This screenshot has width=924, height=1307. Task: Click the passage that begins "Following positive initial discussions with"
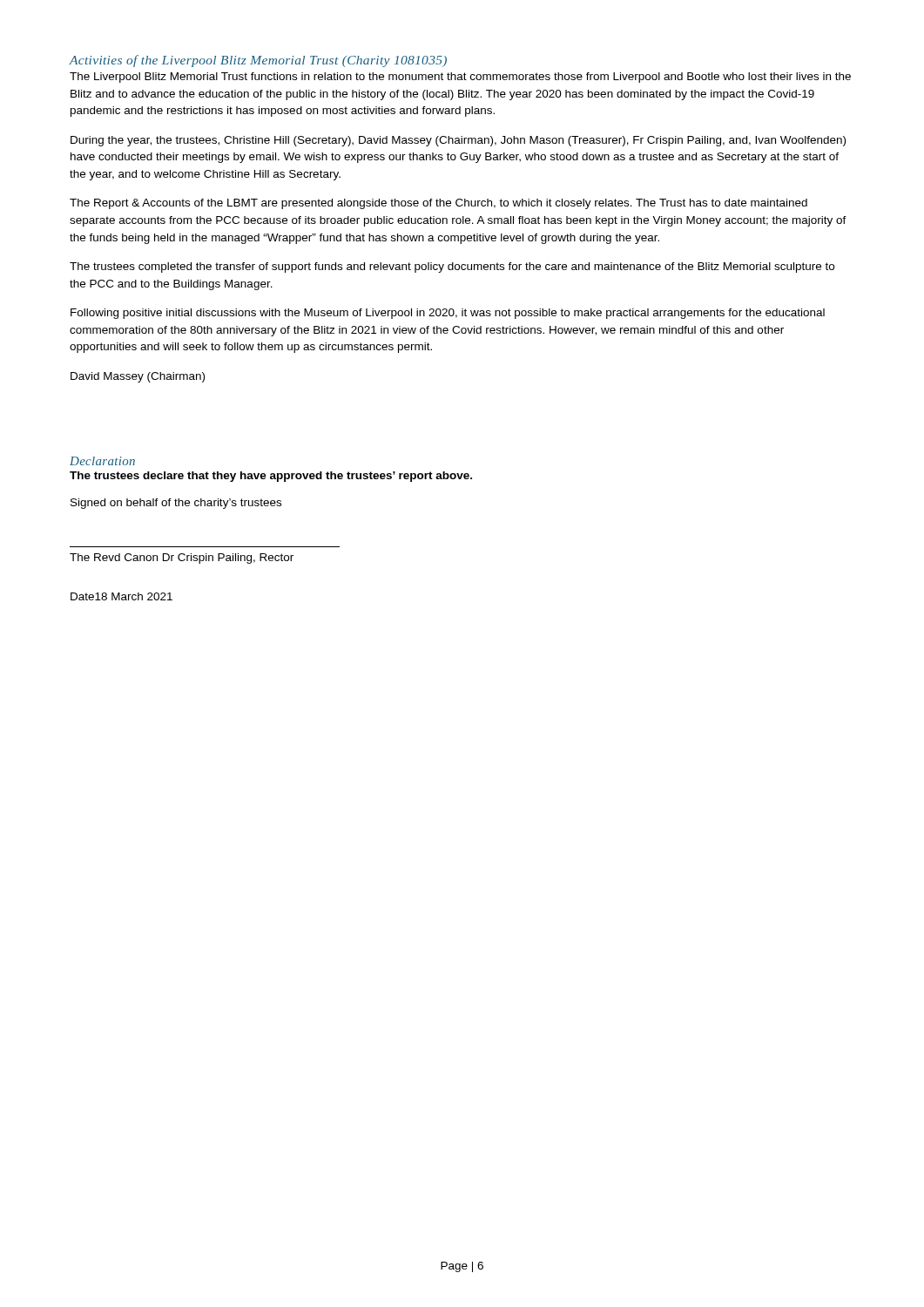(x=447, y=330)
